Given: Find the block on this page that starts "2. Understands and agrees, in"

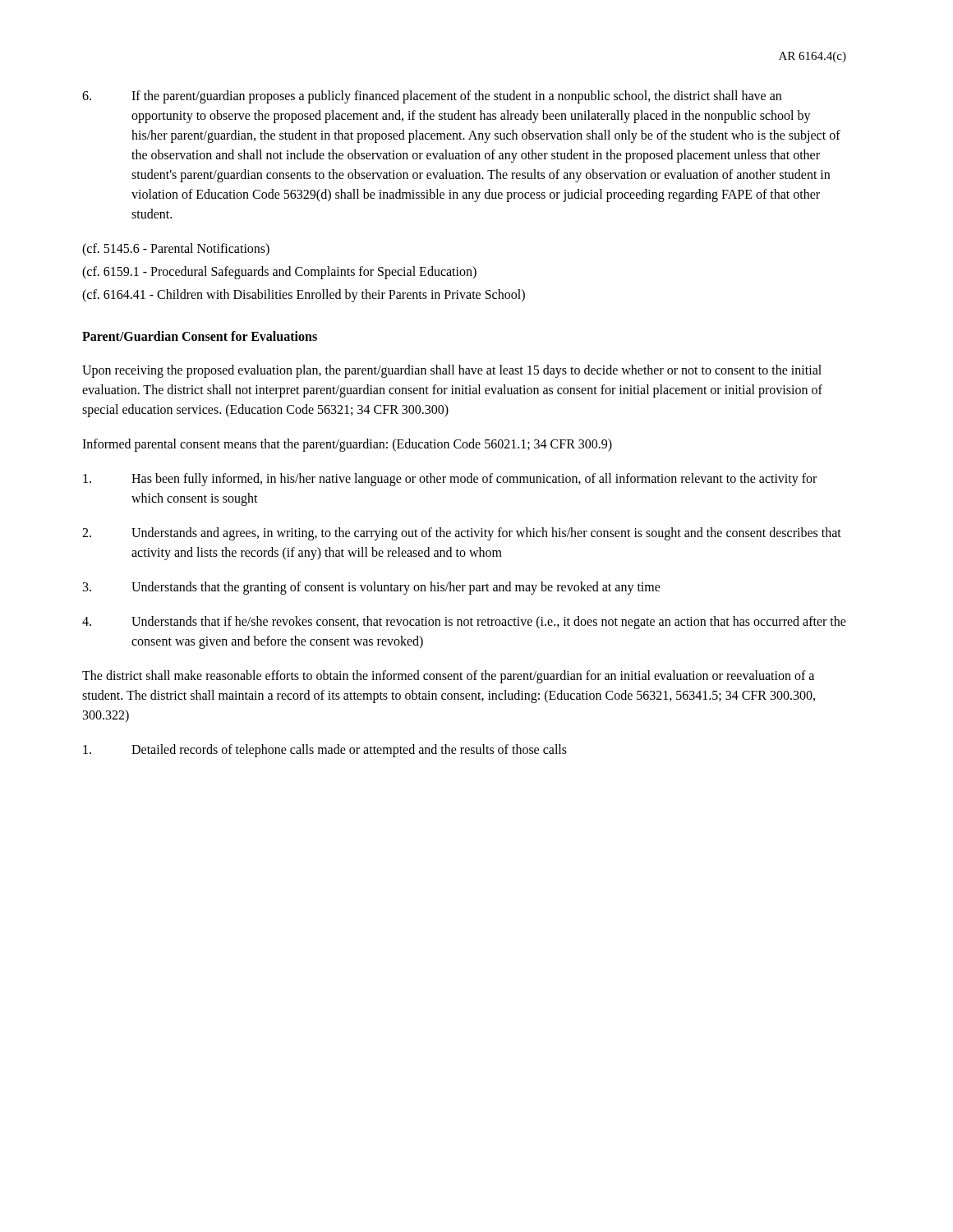Looking at the screenshot, I should coord(464,543).
